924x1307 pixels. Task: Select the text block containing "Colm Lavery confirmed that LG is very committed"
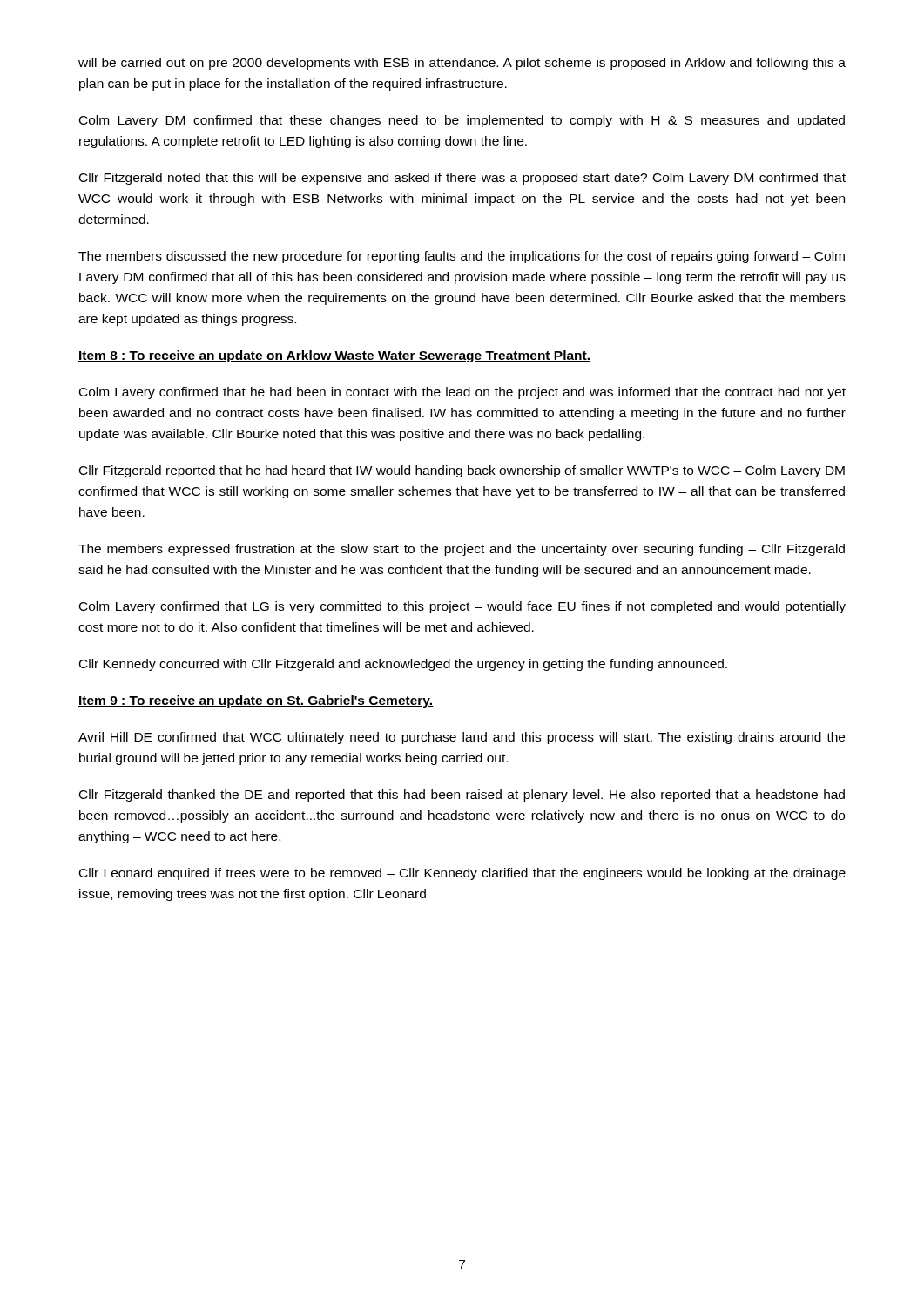click(462, 617)
